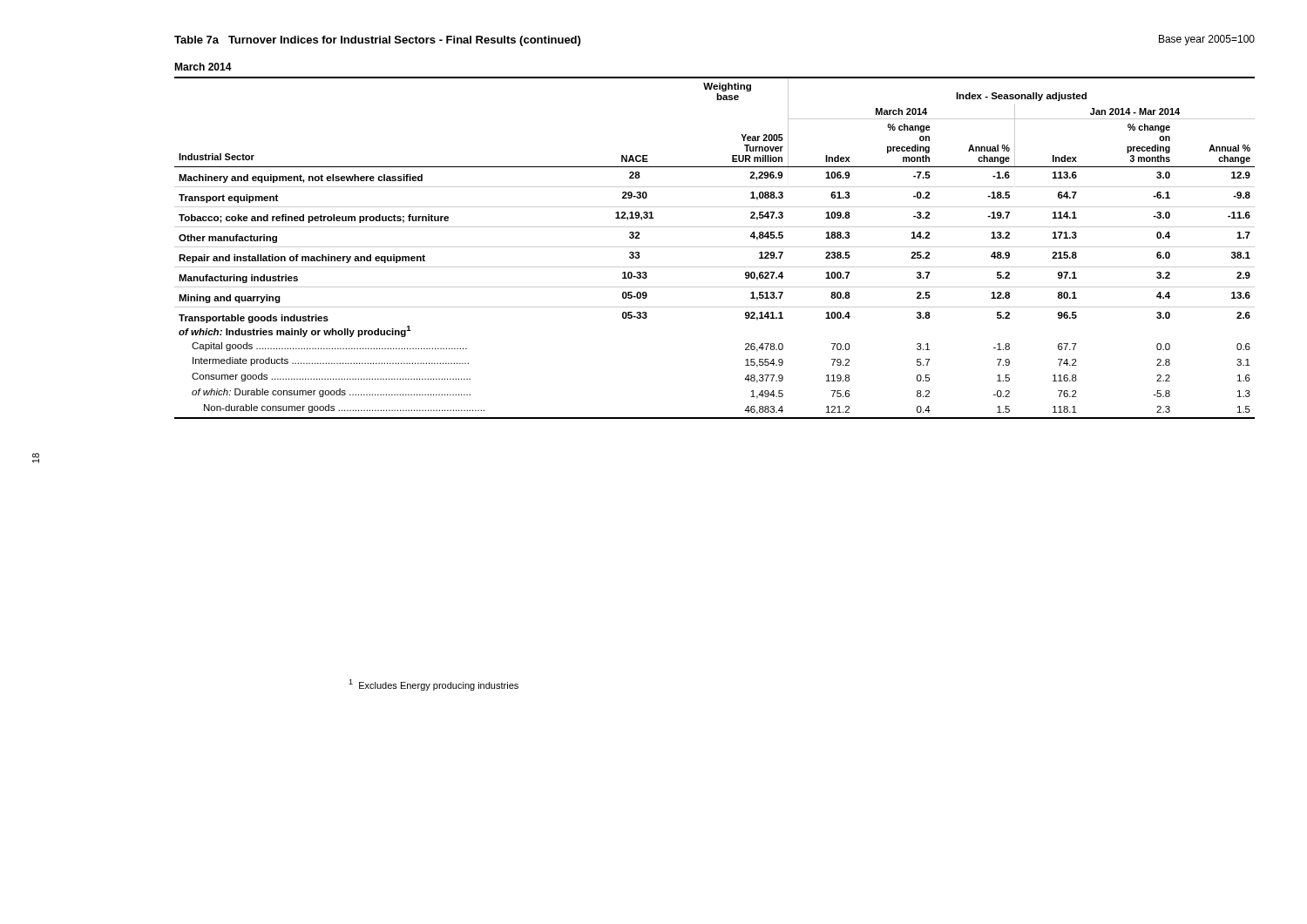Click on the element starting "1 Excludes Energy producing"
Viewport: 1307px width, 924px height.
point(434,684)
